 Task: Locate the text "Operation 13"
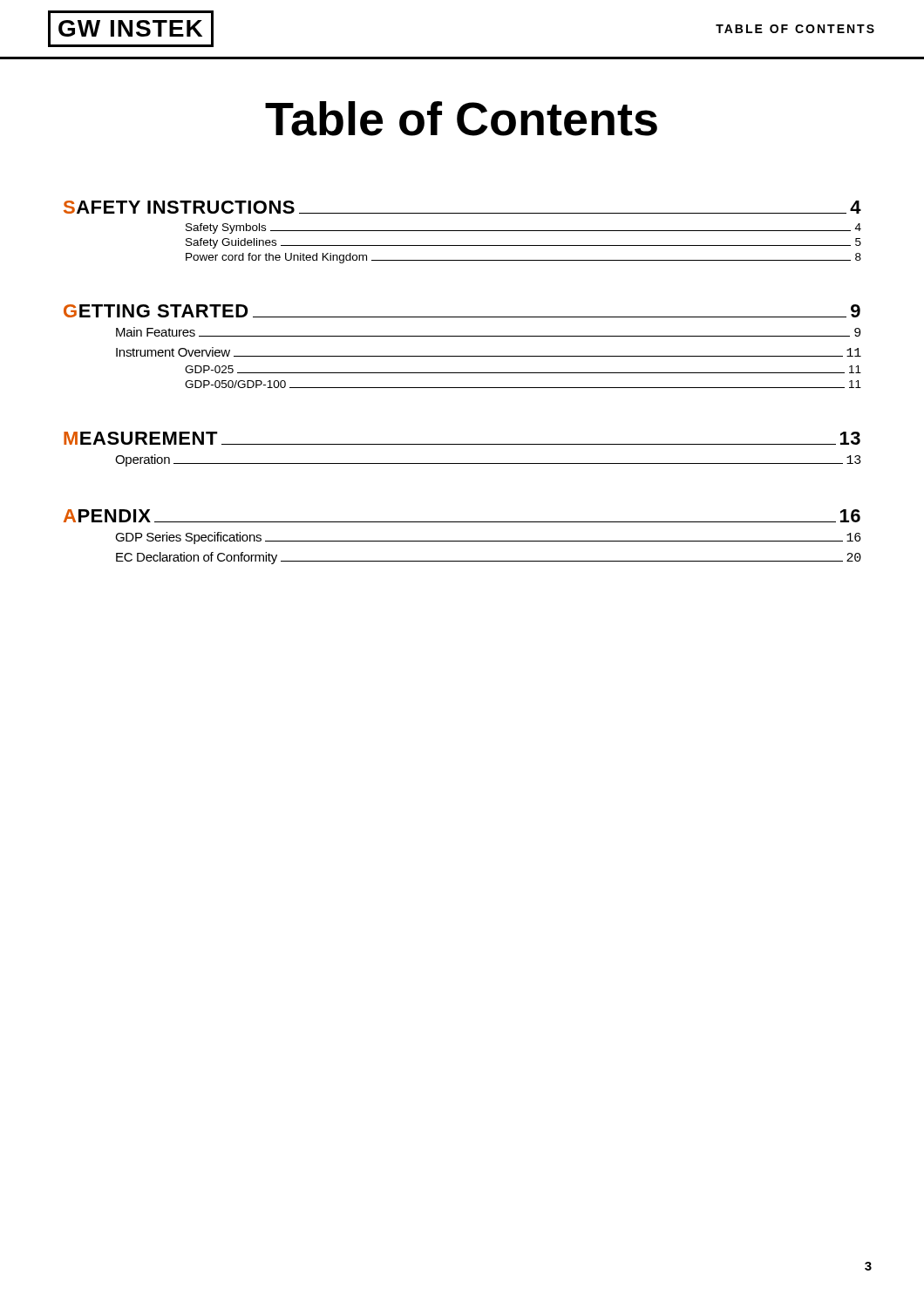click(488, 460)
